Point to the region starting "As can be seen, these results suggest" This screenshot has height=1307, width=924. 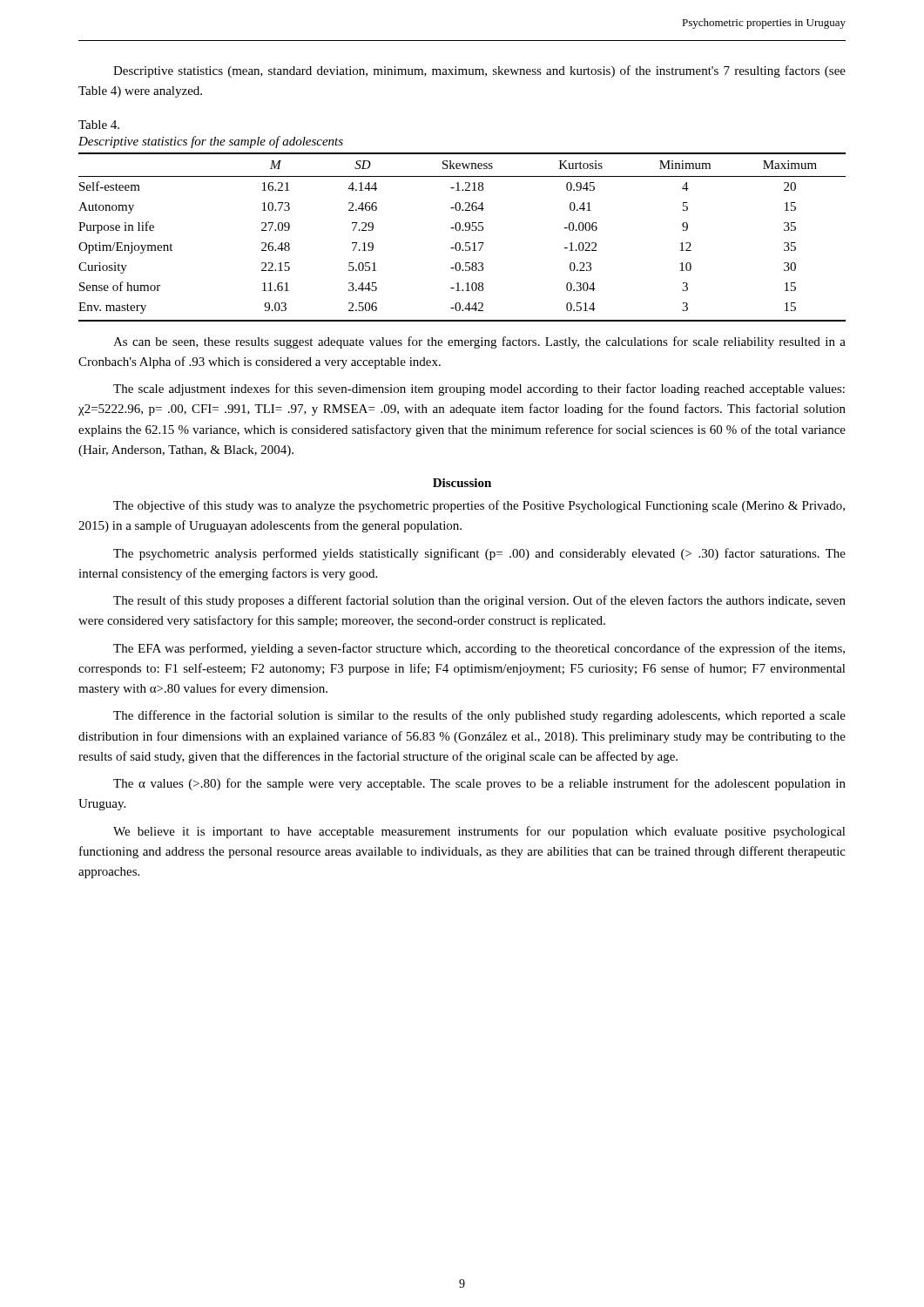click(x=462, y=352)
